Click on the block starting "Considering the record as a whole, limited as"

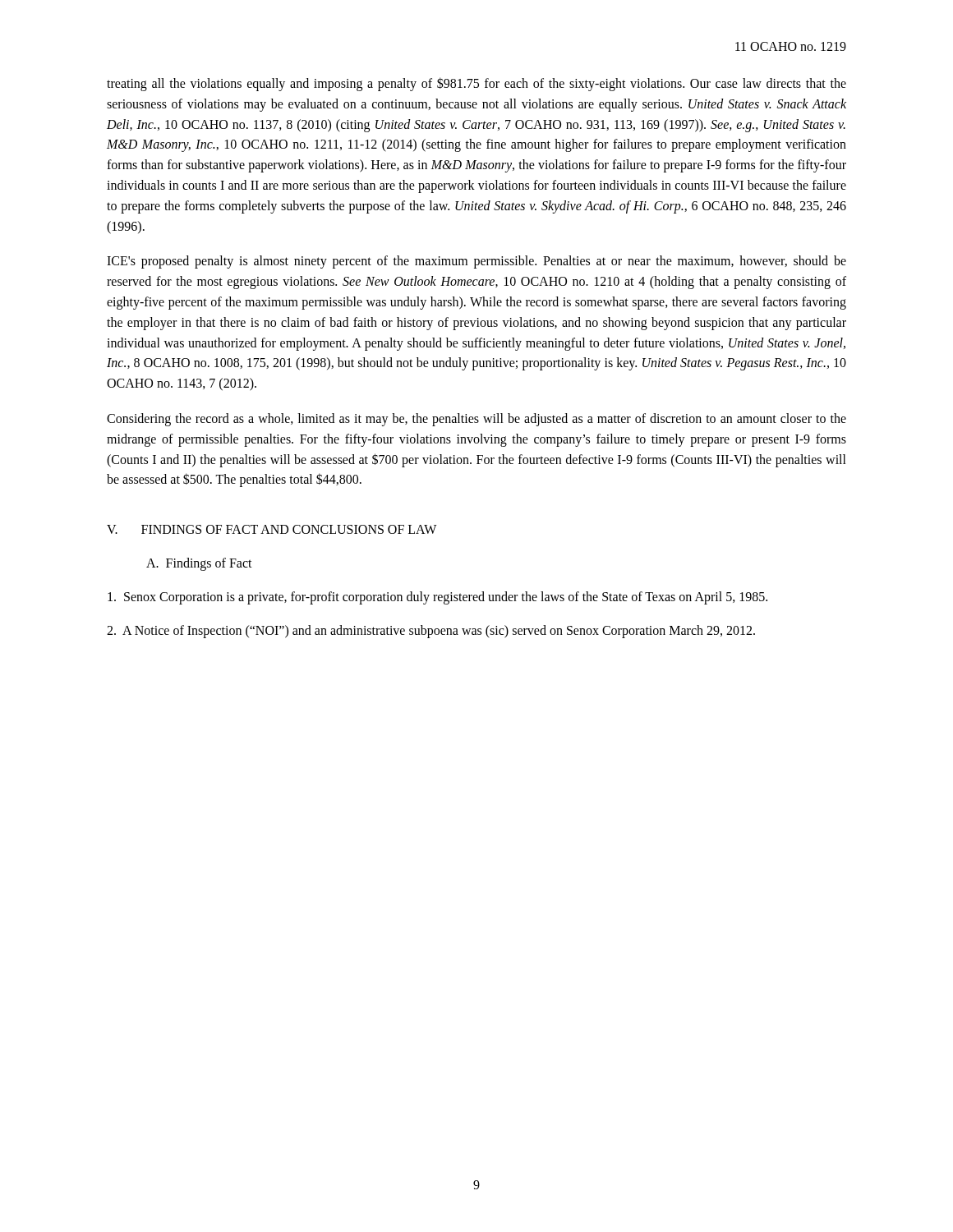[x=476, y=449]
